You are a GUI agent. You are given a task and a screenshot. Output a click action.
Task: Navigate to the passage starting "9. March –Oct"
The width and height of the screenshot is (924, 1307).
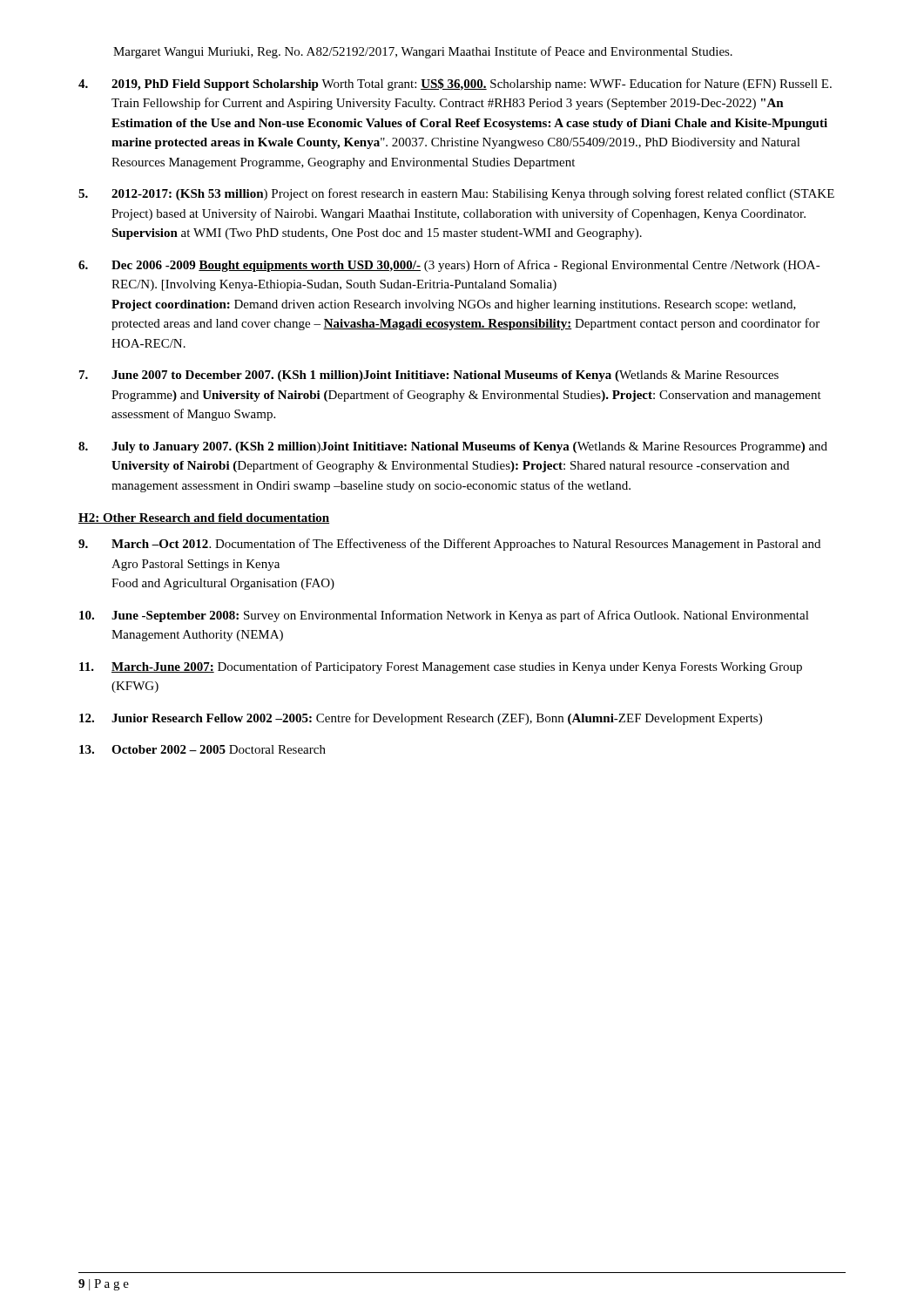pyautogui.click(x=449, y=545)
